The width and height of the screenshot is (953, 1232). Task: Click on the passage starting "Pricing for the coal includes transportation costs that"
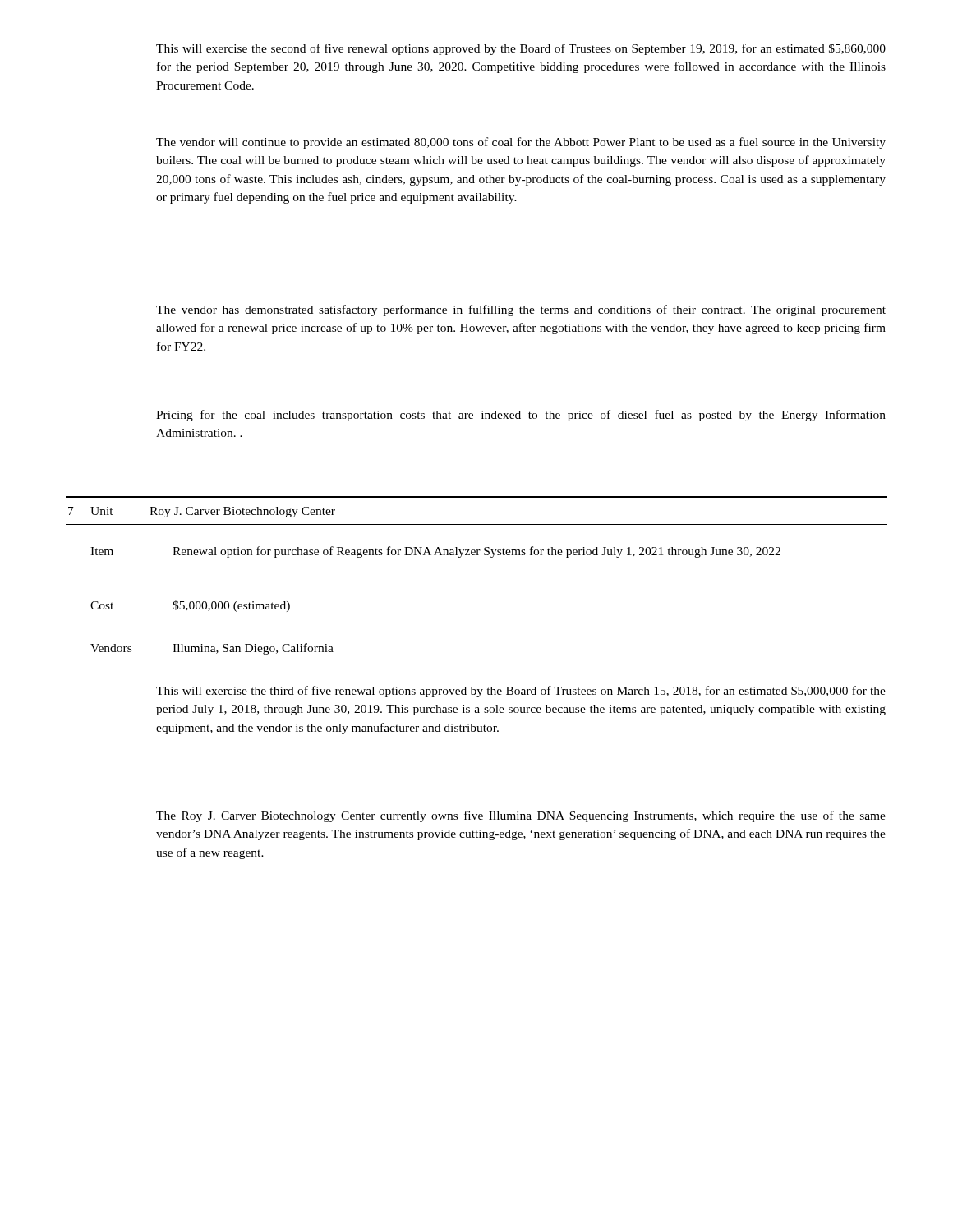click(521, 424)
